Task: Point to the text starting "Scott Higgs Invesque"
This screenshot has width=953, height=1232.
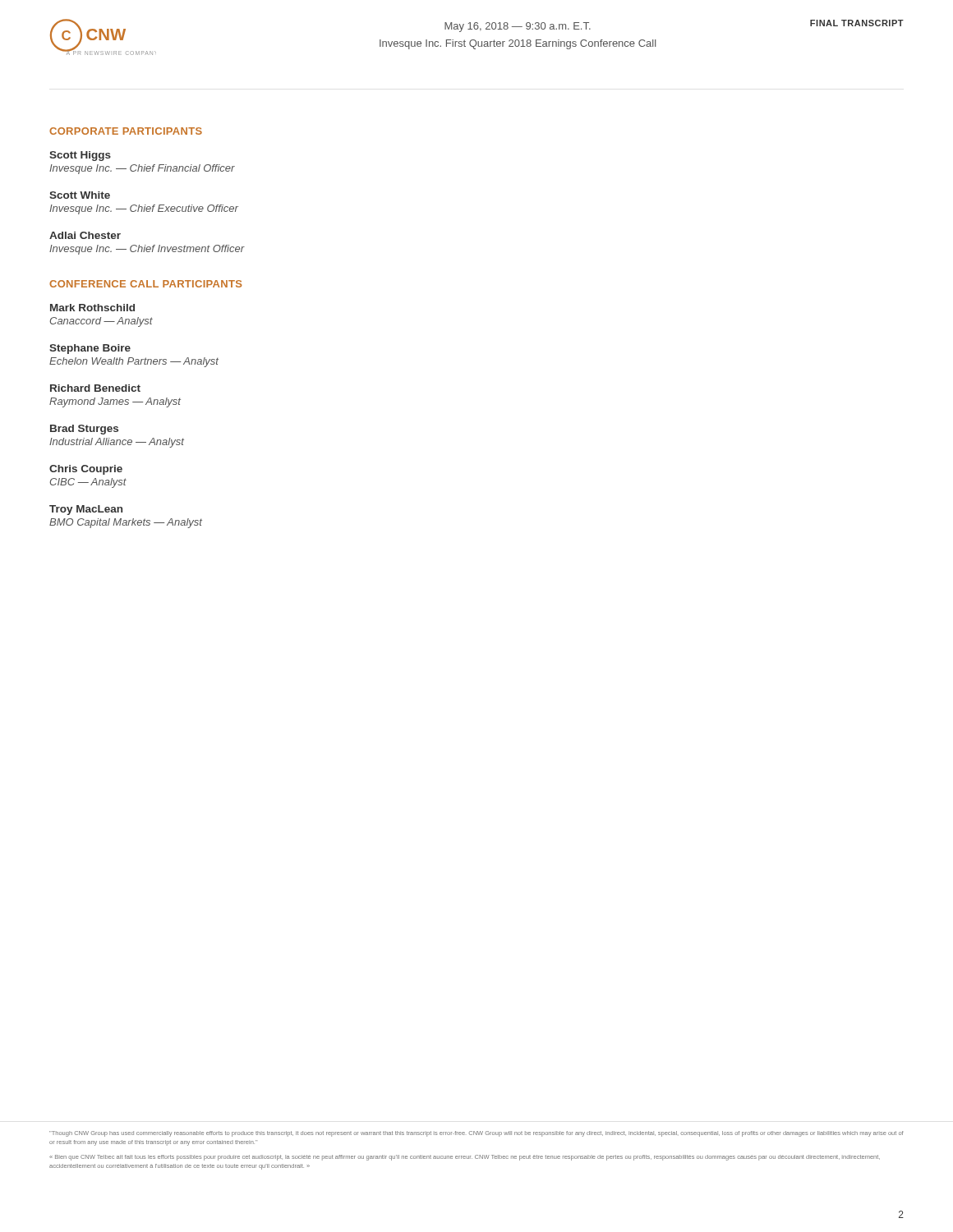Action: pyautogui.click(x=80, y=156)
